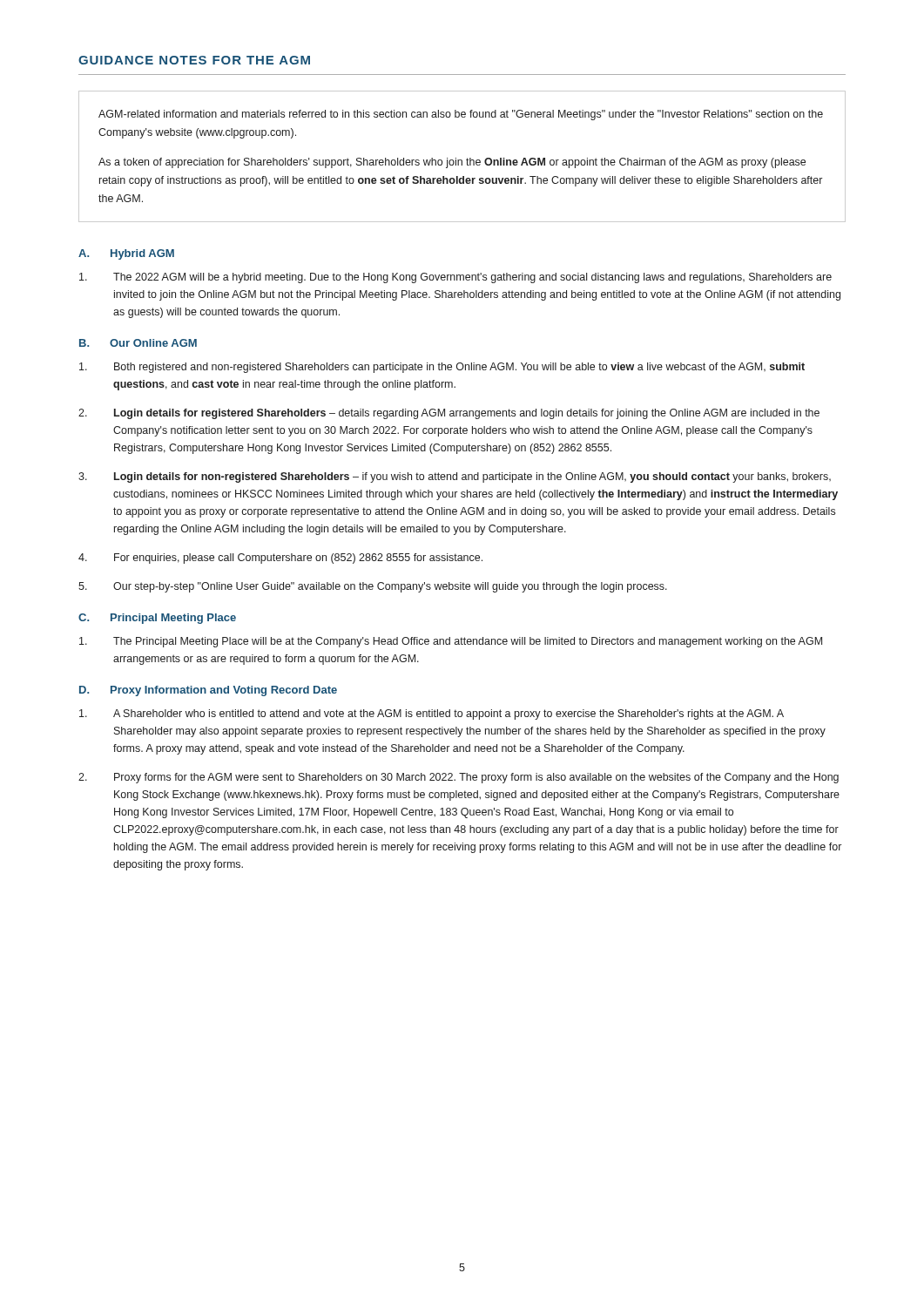This screenshot has height=1307, width=924.
Task: Locate the section header with the text "A. Hybrid AGM"
Action: [127, 253]
